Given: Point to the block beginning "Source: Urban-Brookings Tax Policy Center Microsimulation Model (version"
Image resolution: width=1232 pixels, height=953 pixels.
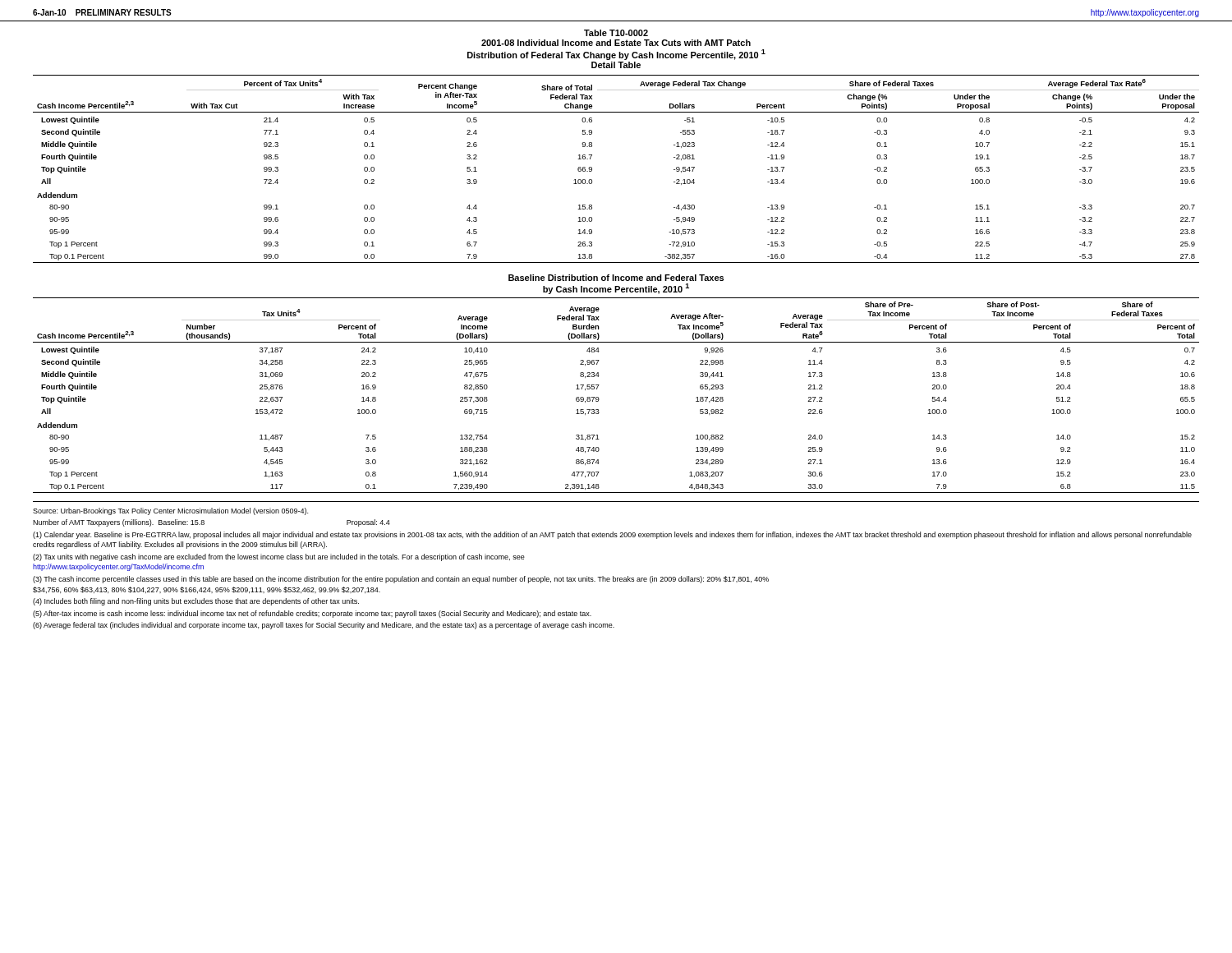Looking at the screenshot, I should [x=171, y=511].
